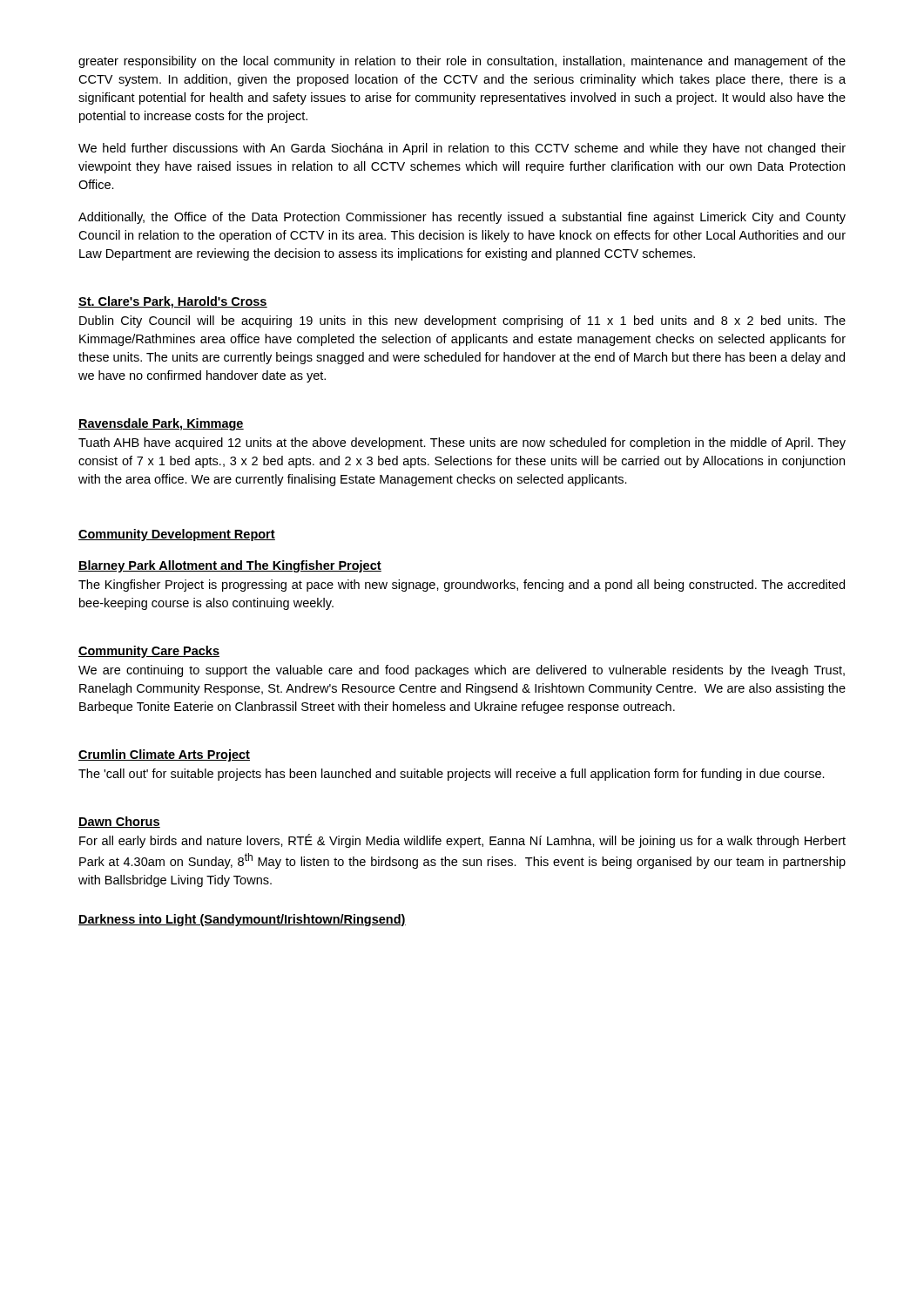Point to the block beginning "greater responsibility on"

462,88
